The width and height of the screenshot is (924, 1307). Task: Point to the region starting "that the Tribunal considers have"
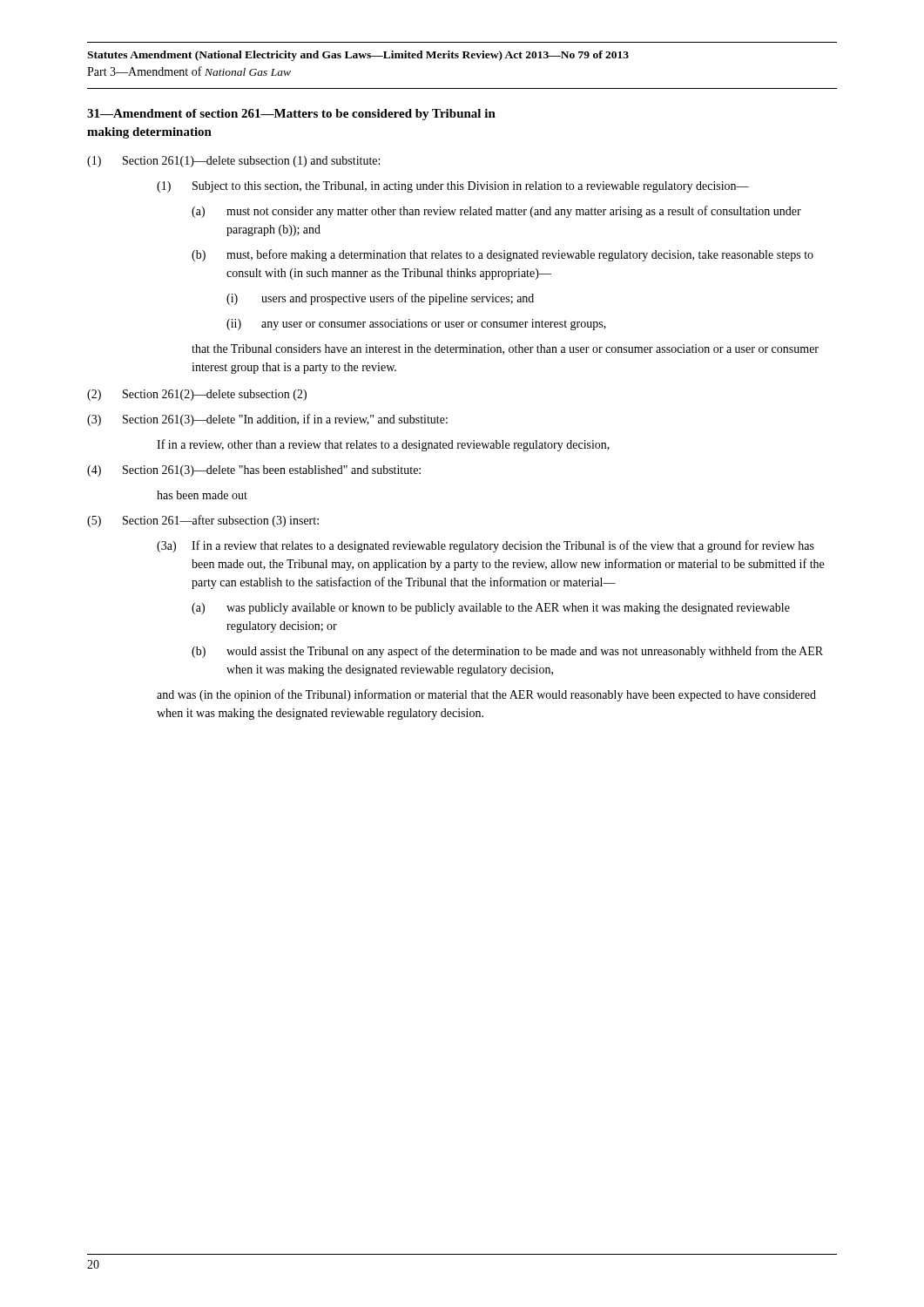[x=505, y=358]
